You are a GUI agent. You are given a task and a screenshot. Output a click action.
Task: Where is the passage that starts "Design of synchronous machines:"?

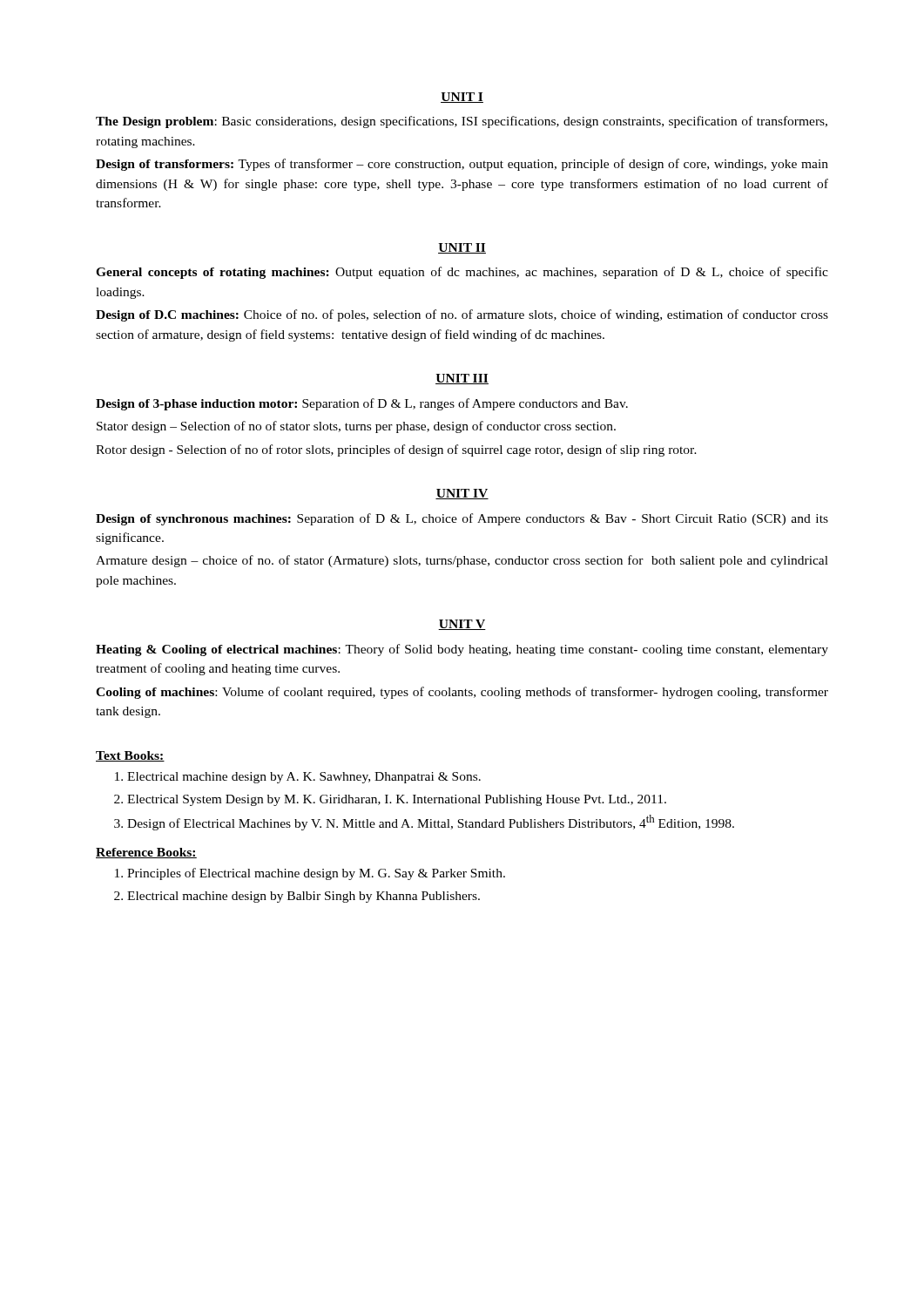click(462, 527)
